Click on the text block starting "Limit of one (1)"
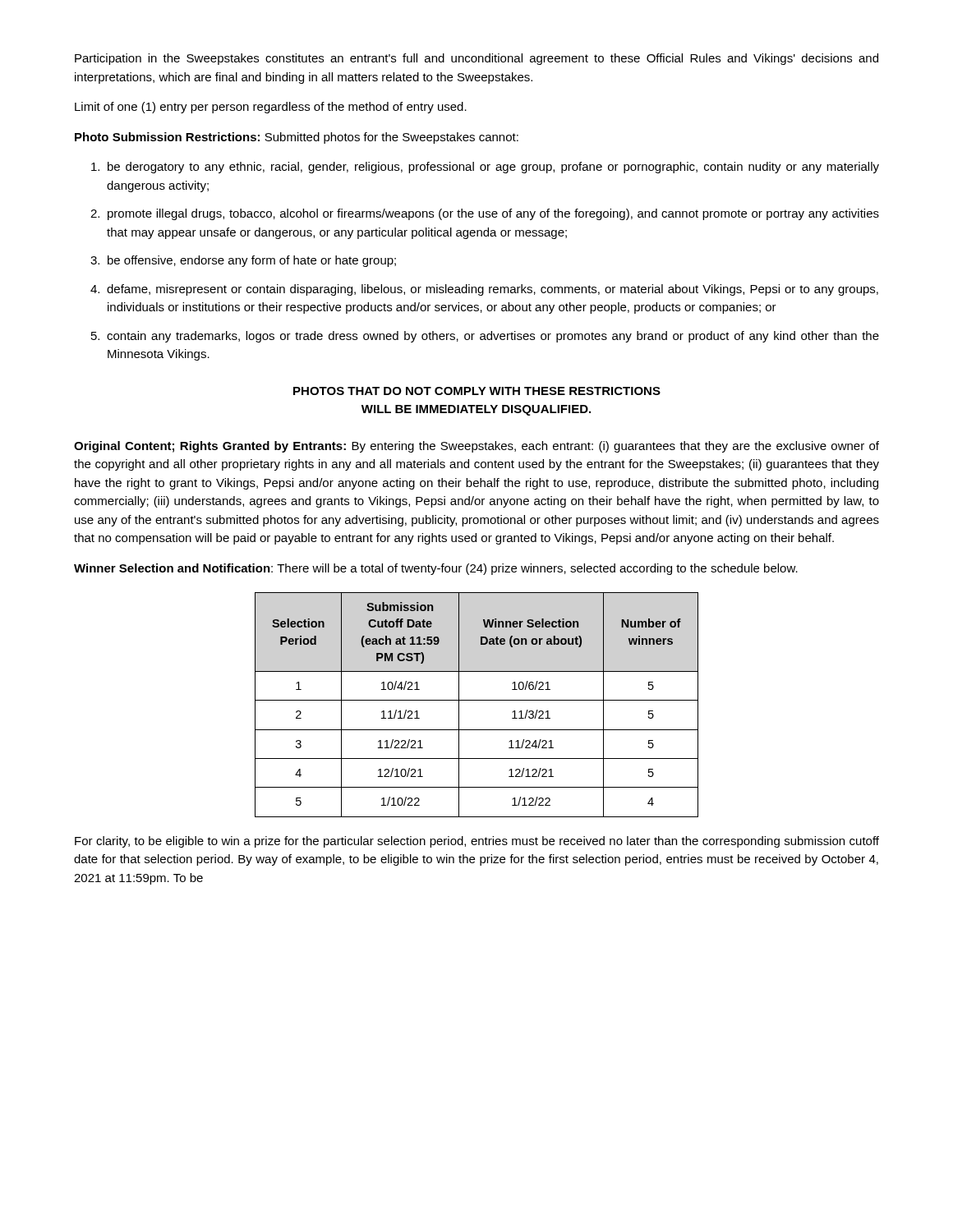 click(x=271, y=106)
